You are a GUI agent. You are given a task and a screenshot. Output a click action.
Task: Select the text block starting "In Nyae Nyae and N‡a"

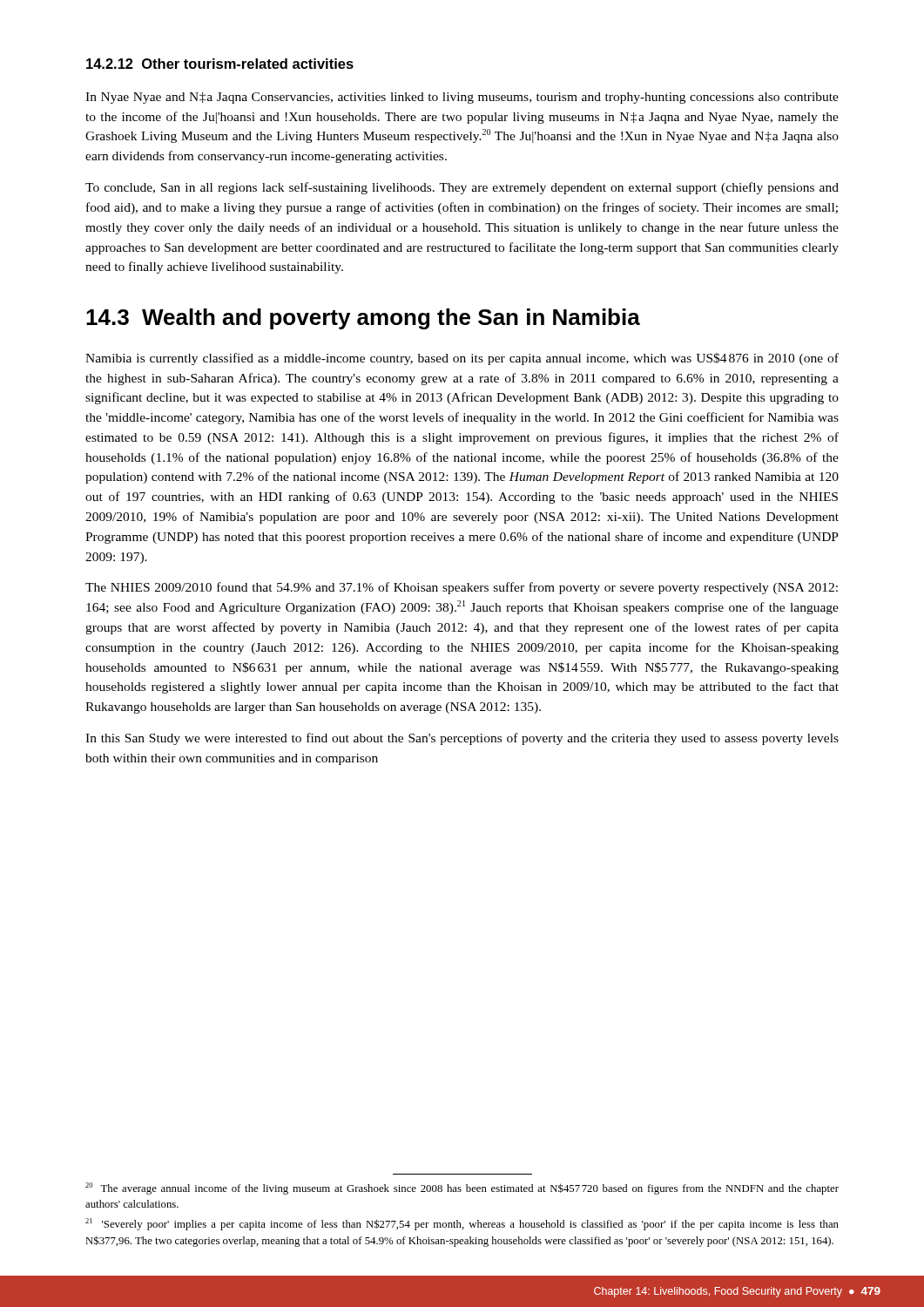point(462,126)
